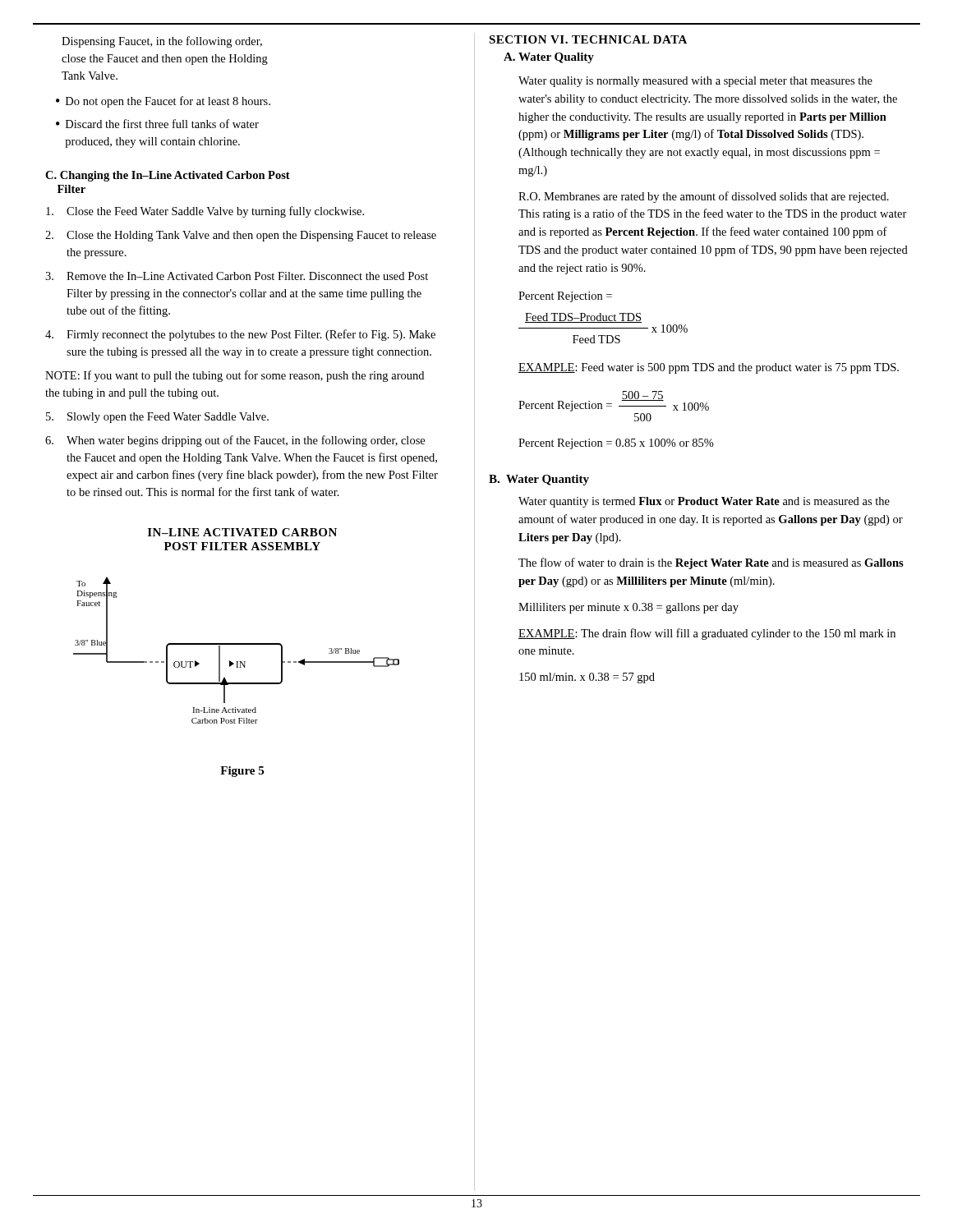Locate the formula that reads "Percent Rejection = 500 –"
Viewport: 953px width, 1232px height.
(x=614, y=406)
